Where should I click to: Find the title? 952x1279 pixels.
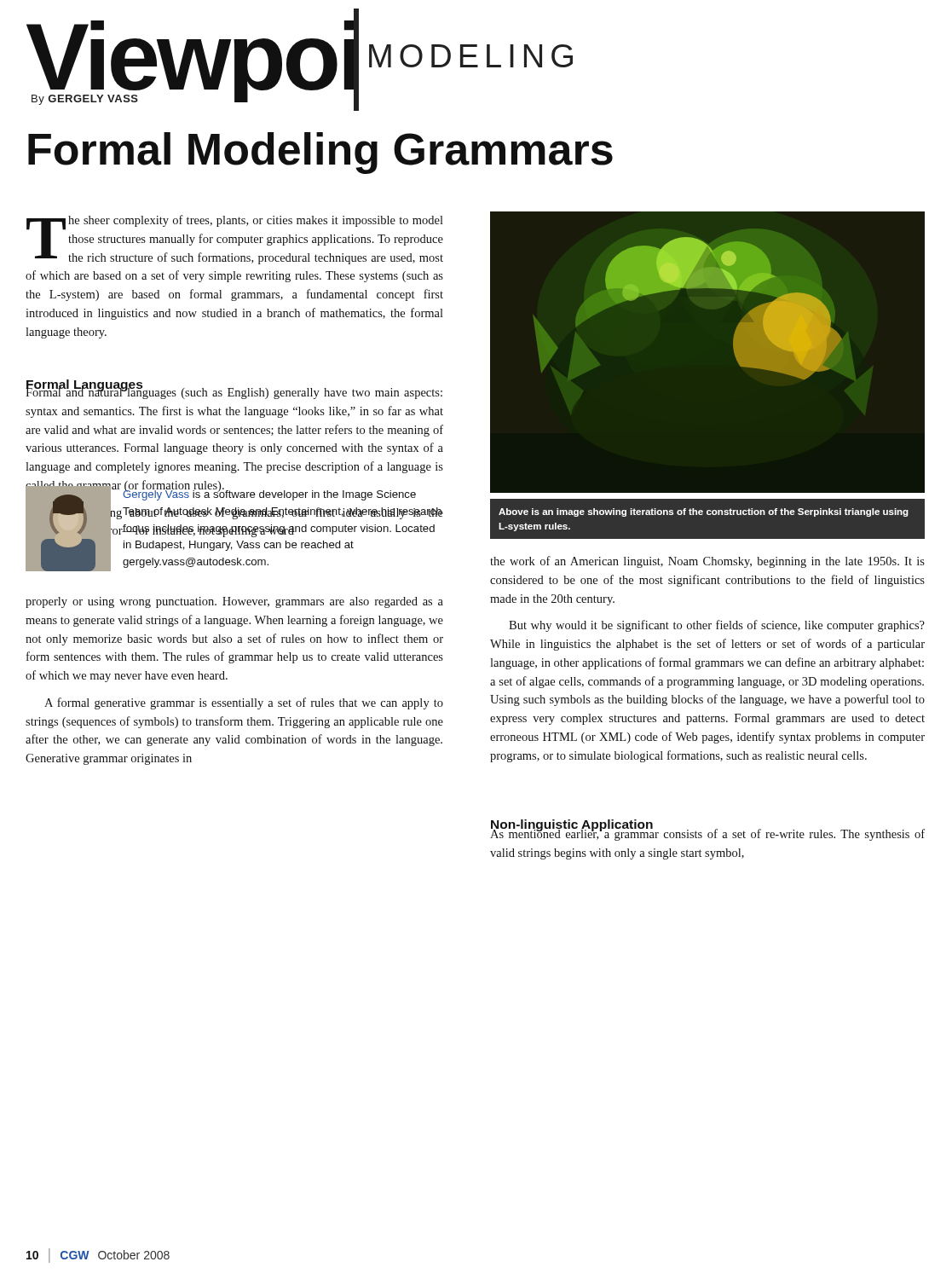(x=320, y=150)
